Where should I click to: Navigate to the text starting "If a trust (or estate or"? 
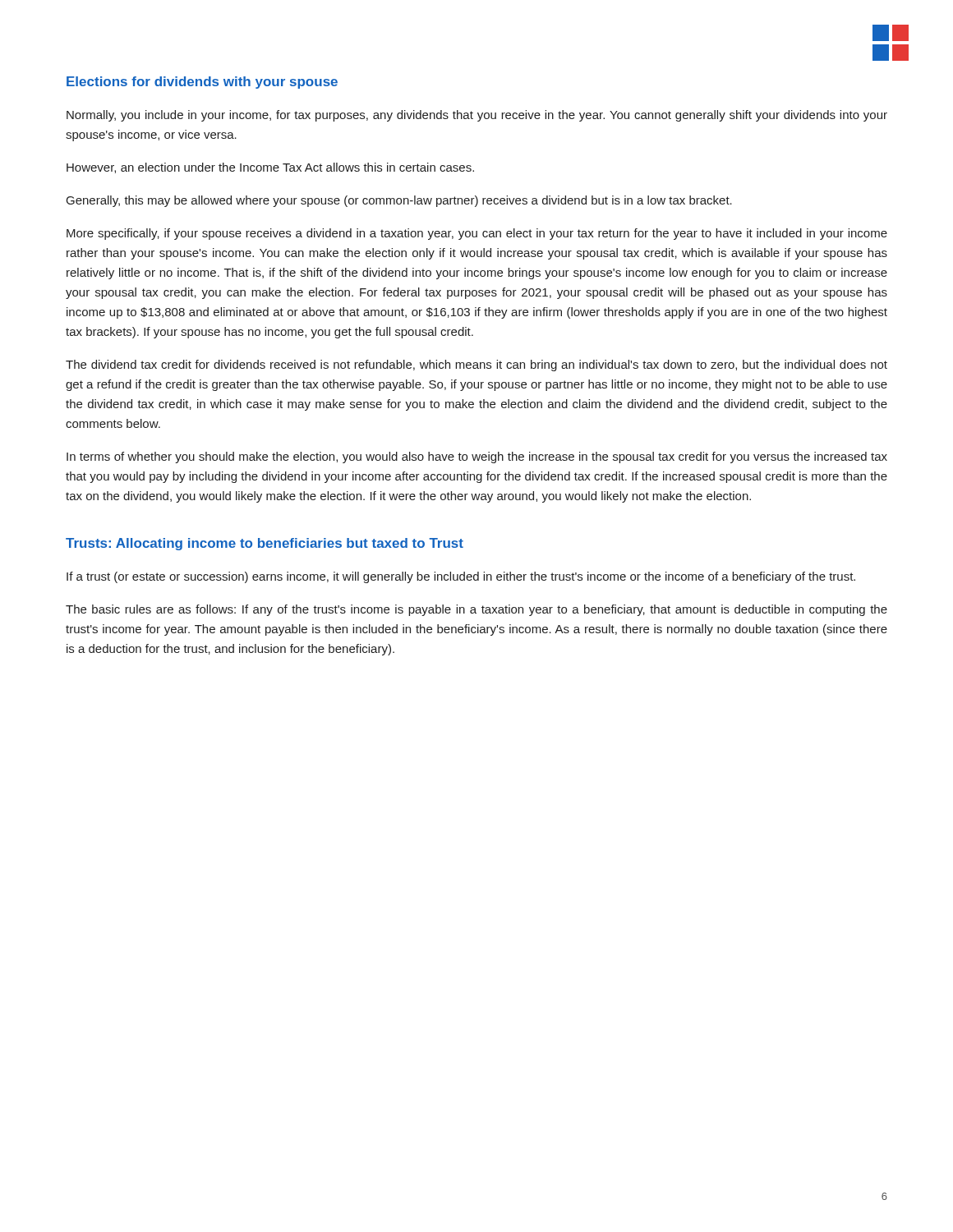461,576
